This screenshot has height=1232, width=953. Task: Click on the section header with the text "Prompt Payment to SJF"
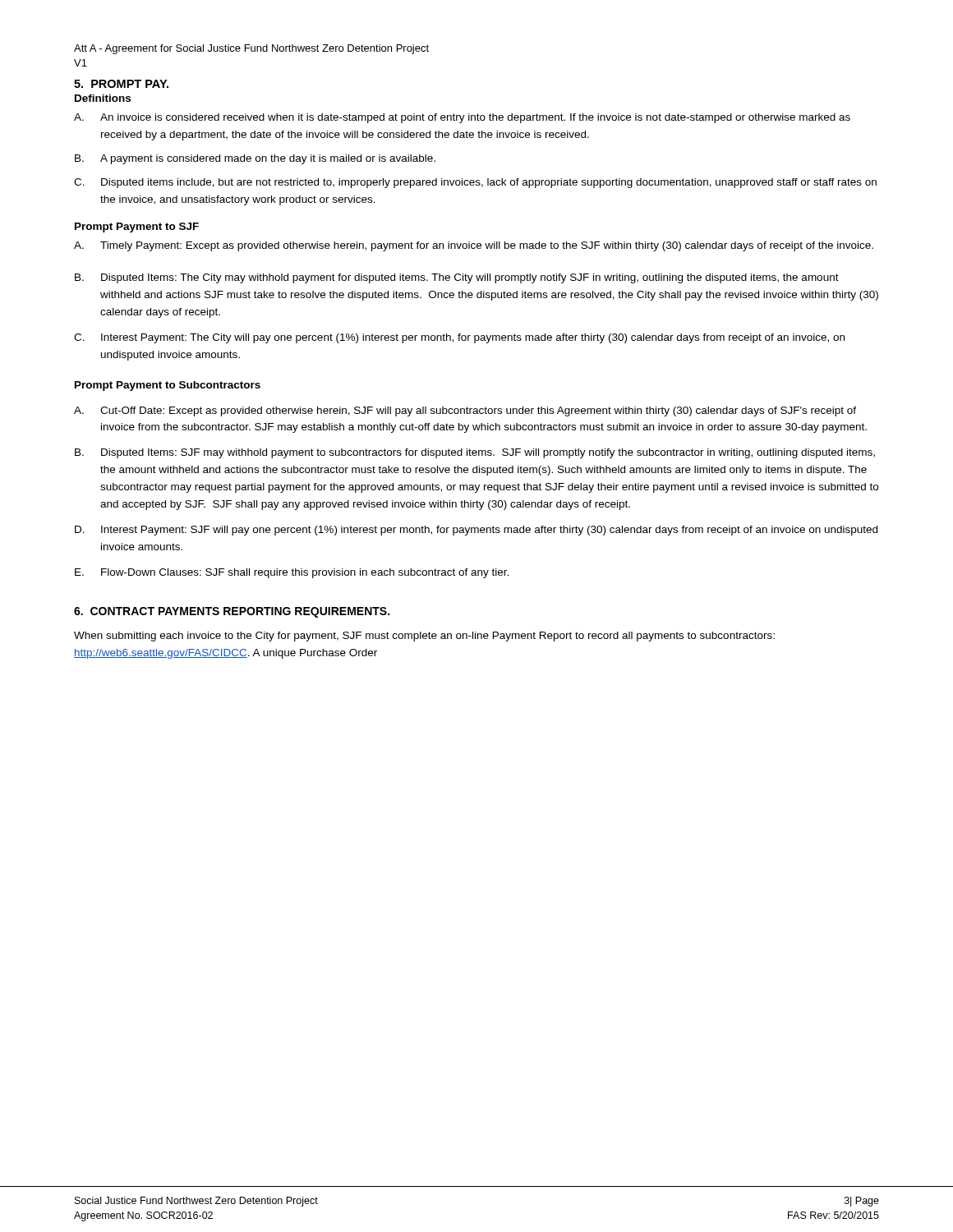(x=137, y=226)
